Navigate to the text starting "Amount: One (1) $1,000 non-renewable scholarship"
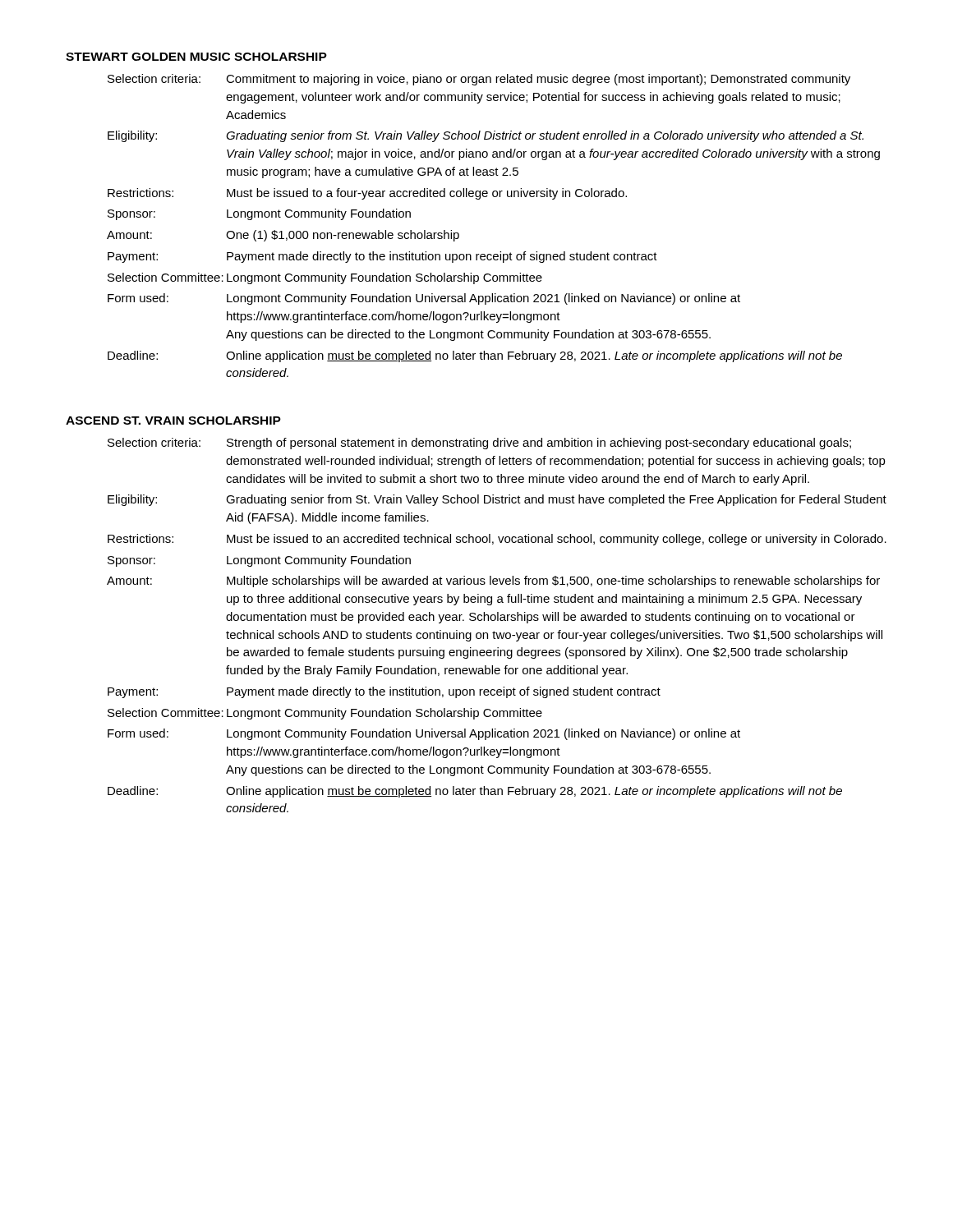The width and height of the screenshot is (953, 1232). point(283,236)
